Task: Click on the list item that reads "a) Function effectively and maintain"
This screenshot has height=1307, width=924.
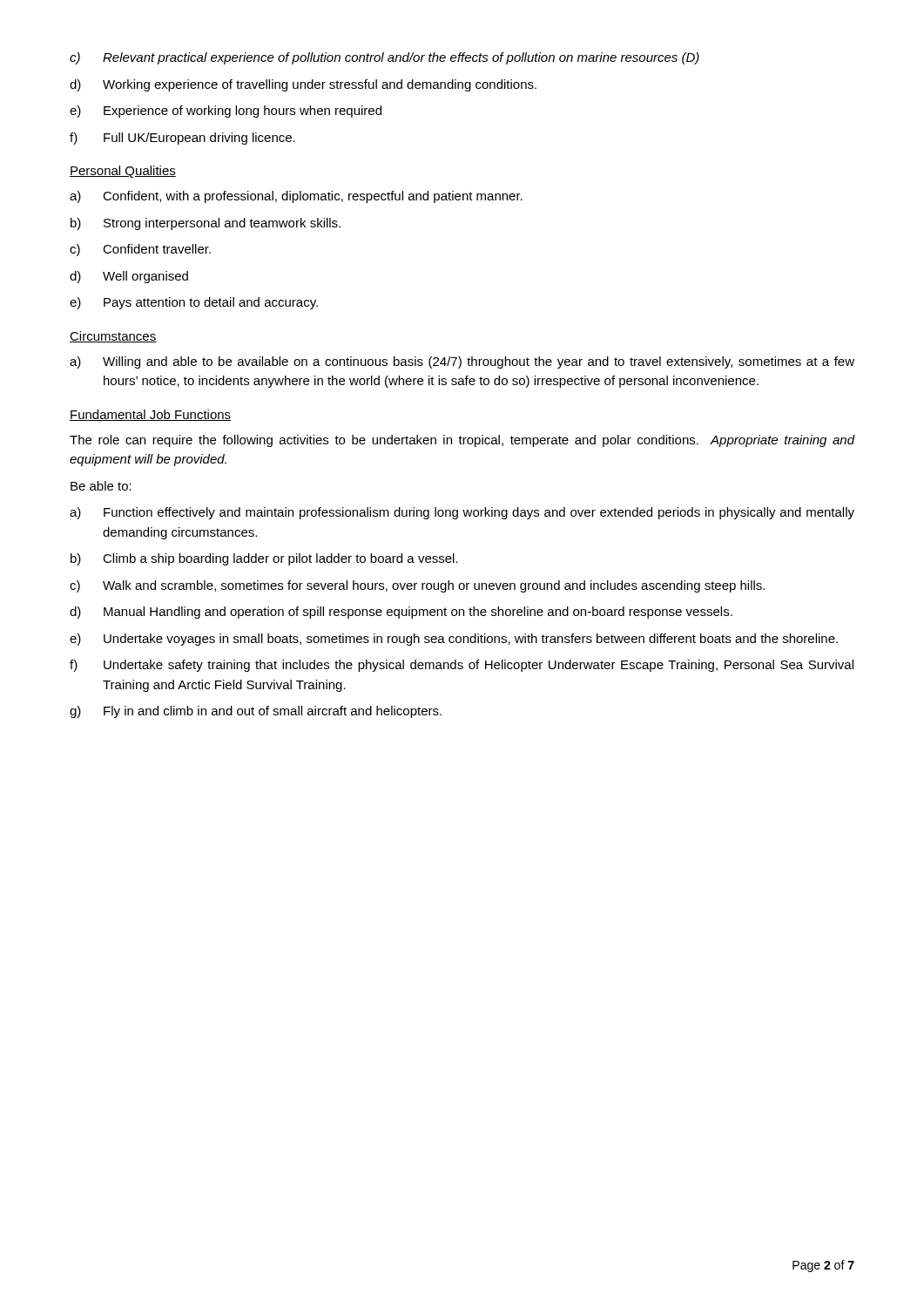Action: (x=462, y=522)
